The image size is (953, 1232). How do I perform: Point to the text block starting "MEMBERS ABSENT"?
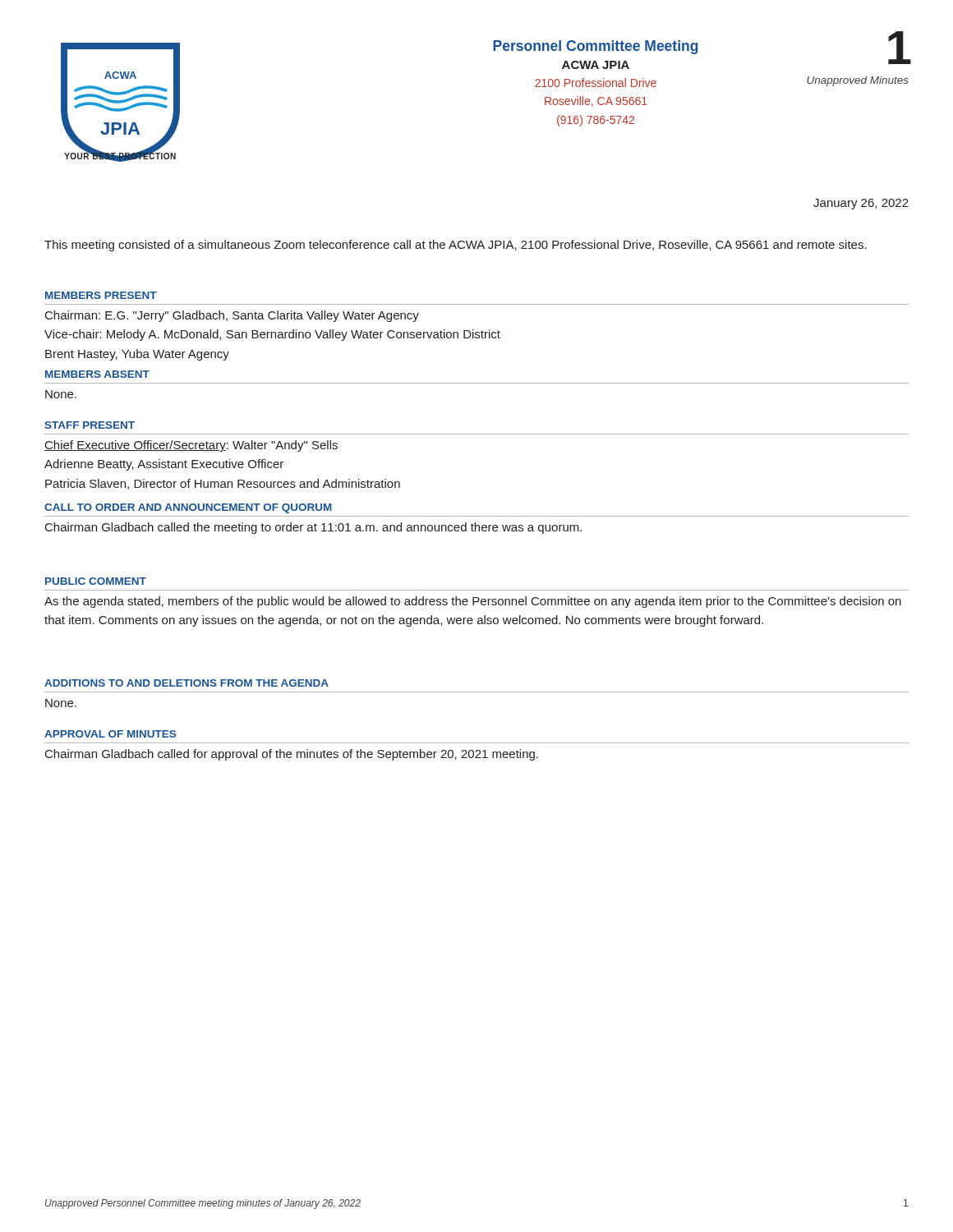coord(97,374)
